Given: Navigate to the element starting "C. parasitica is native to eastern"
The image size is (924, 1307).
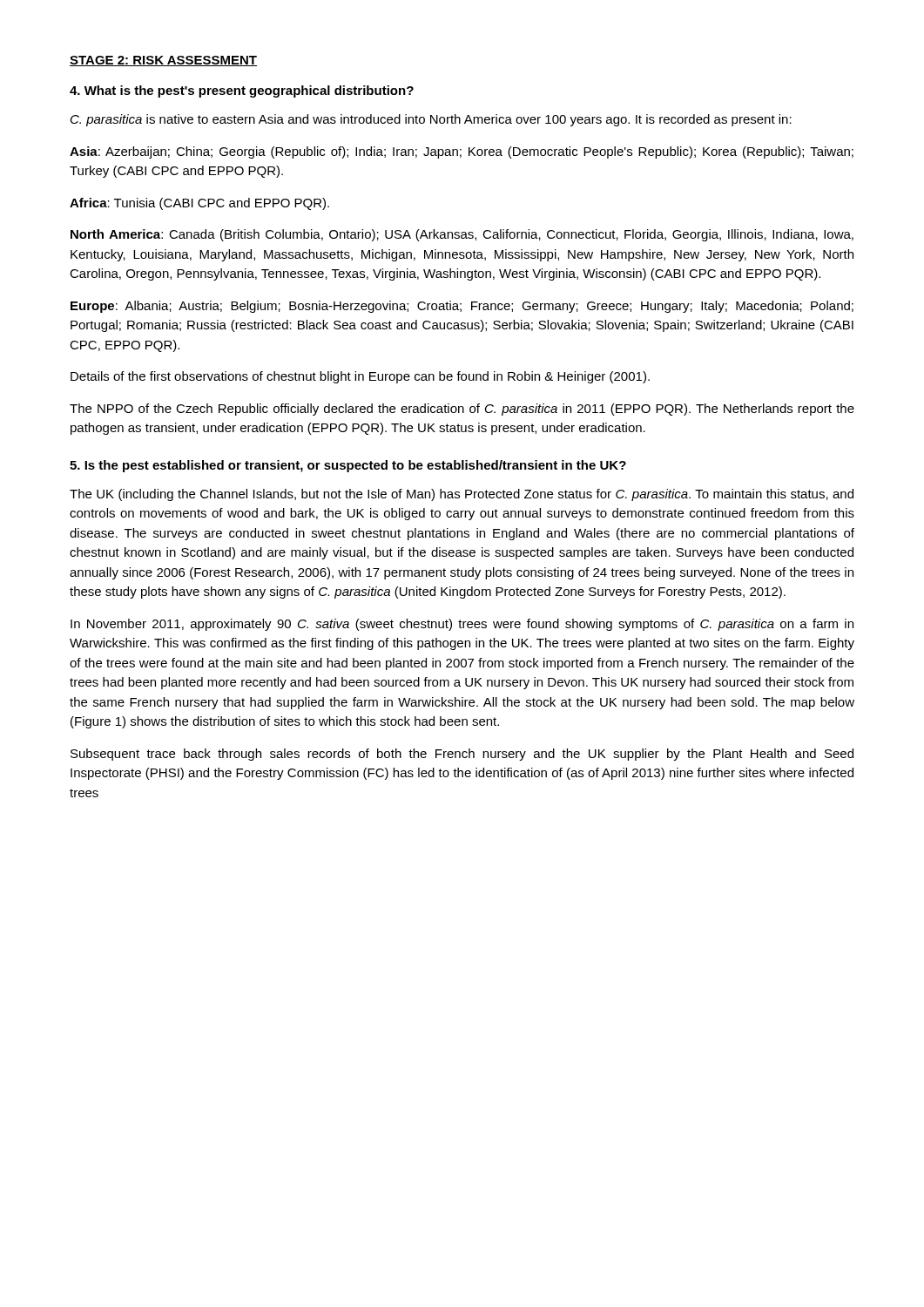Looking at the screenshot, I should (x=431, y=119).
